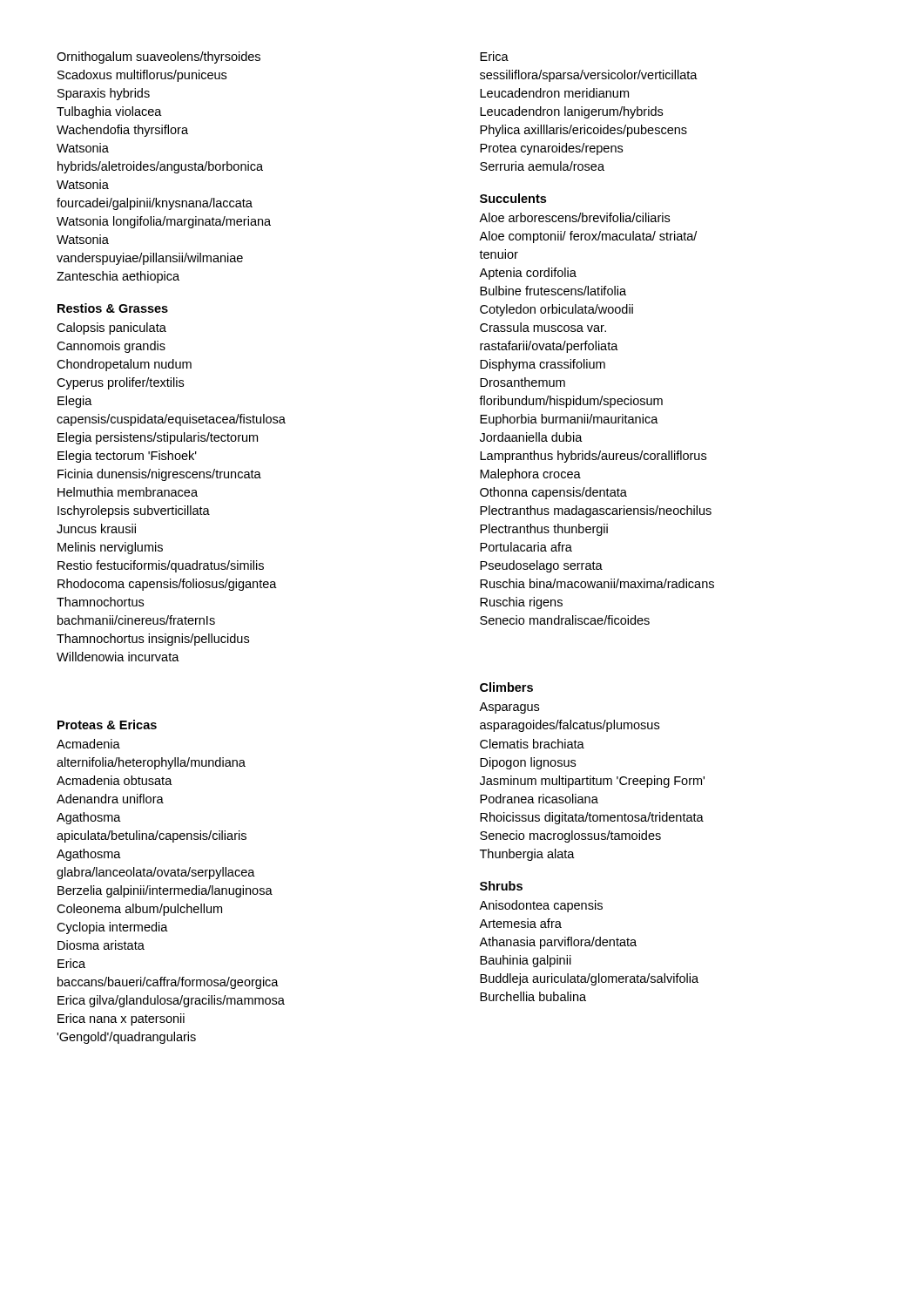This screenshot has width=924, height=1307.
Task: Click on the list item that reads "Aloe comptonii/ ferox/maculata/"
Action: (x=673, y=237)
